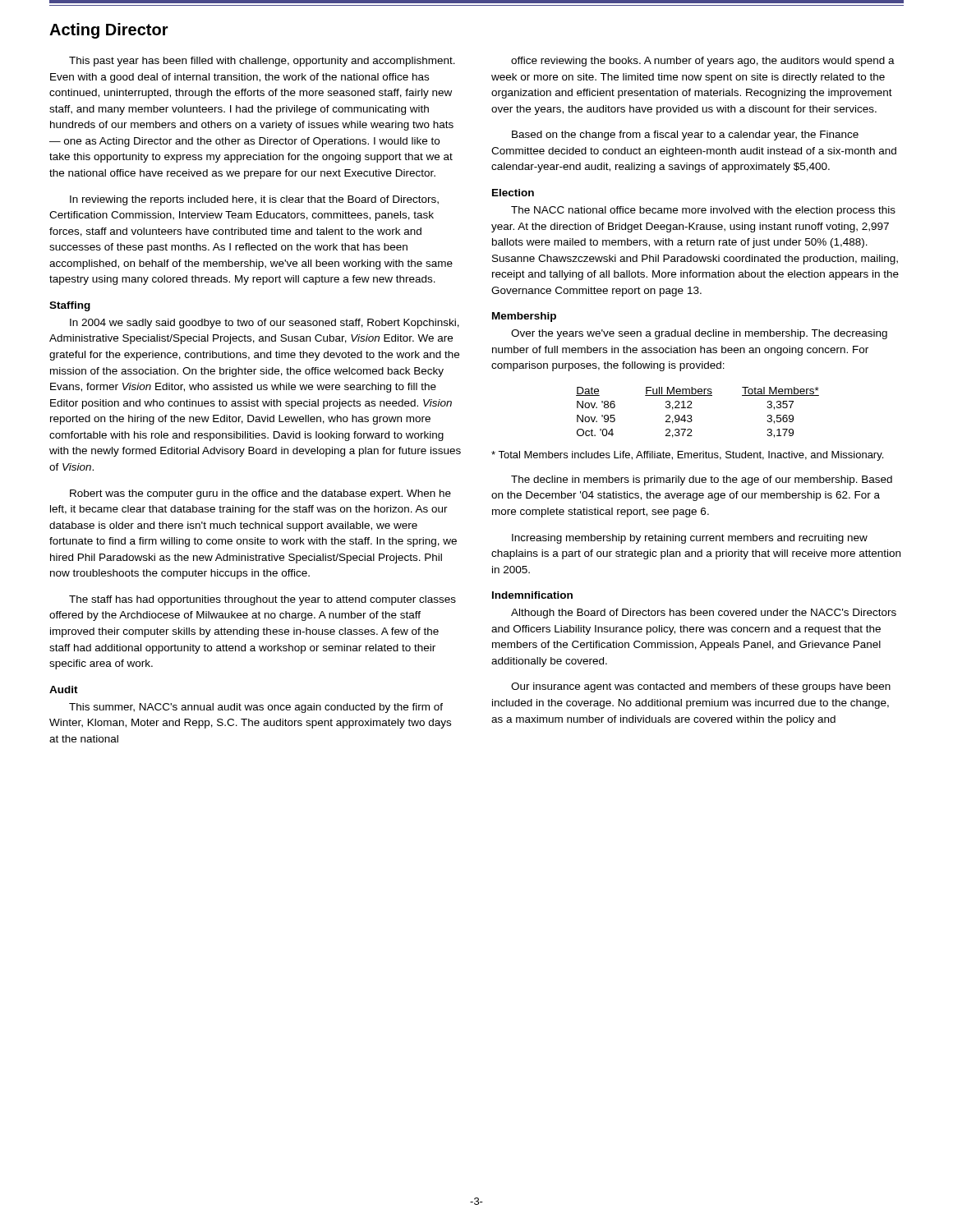
Task: Locate the passage starting "The NACC national office became more"
Action: (x=698, y=250)
